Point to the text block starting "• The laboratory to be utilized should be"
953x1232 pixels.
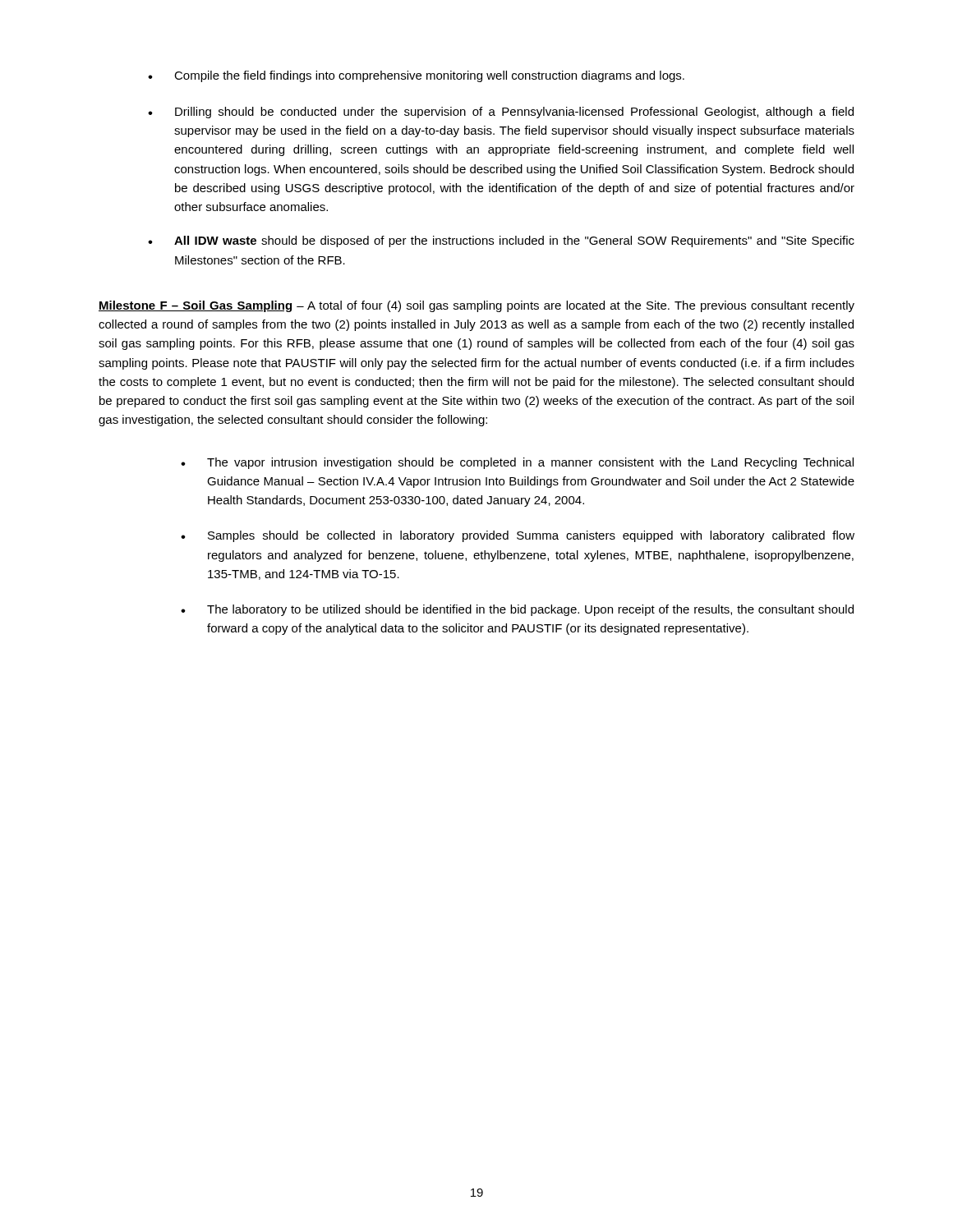pos(518,619)
